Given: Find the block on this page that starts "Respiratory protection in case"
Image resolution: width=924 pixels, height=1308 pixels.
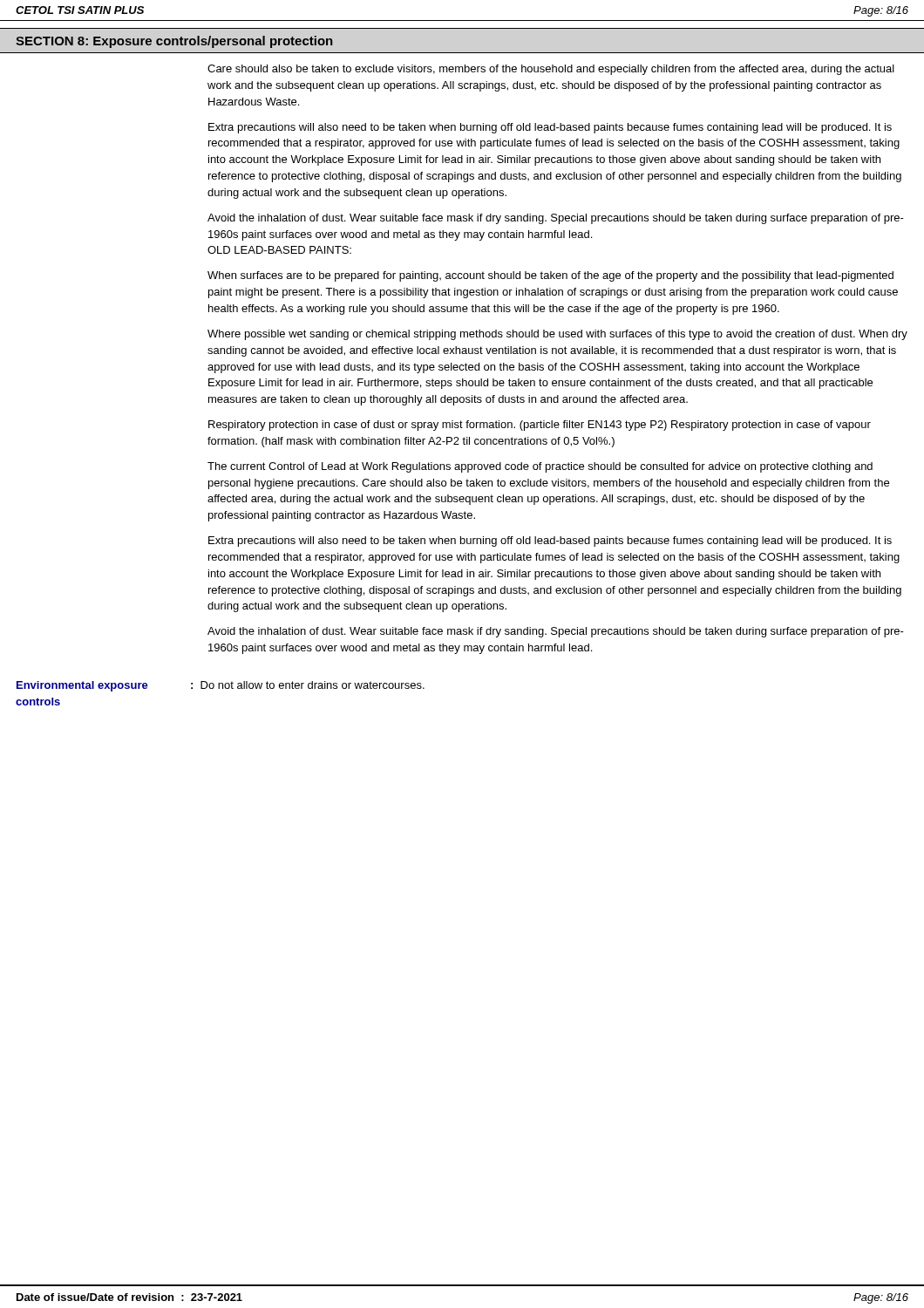Looking at the screenshot, I should (x=558, y=433).
